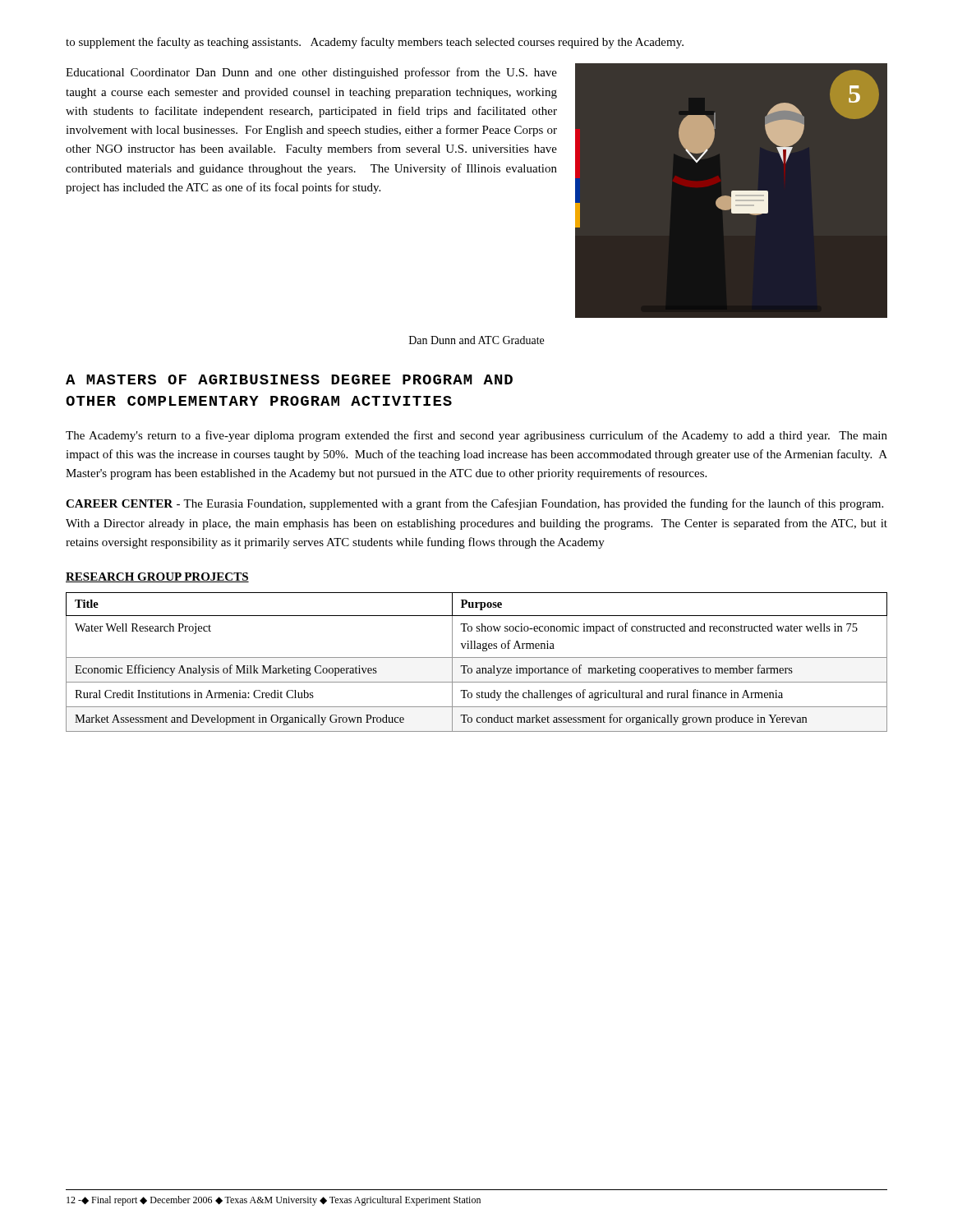Select the text block starting "CAREER CENTER - The Eurasia Foundation,"
Viewport: 953px width, 1232px height.
click(x=476, y=523)
